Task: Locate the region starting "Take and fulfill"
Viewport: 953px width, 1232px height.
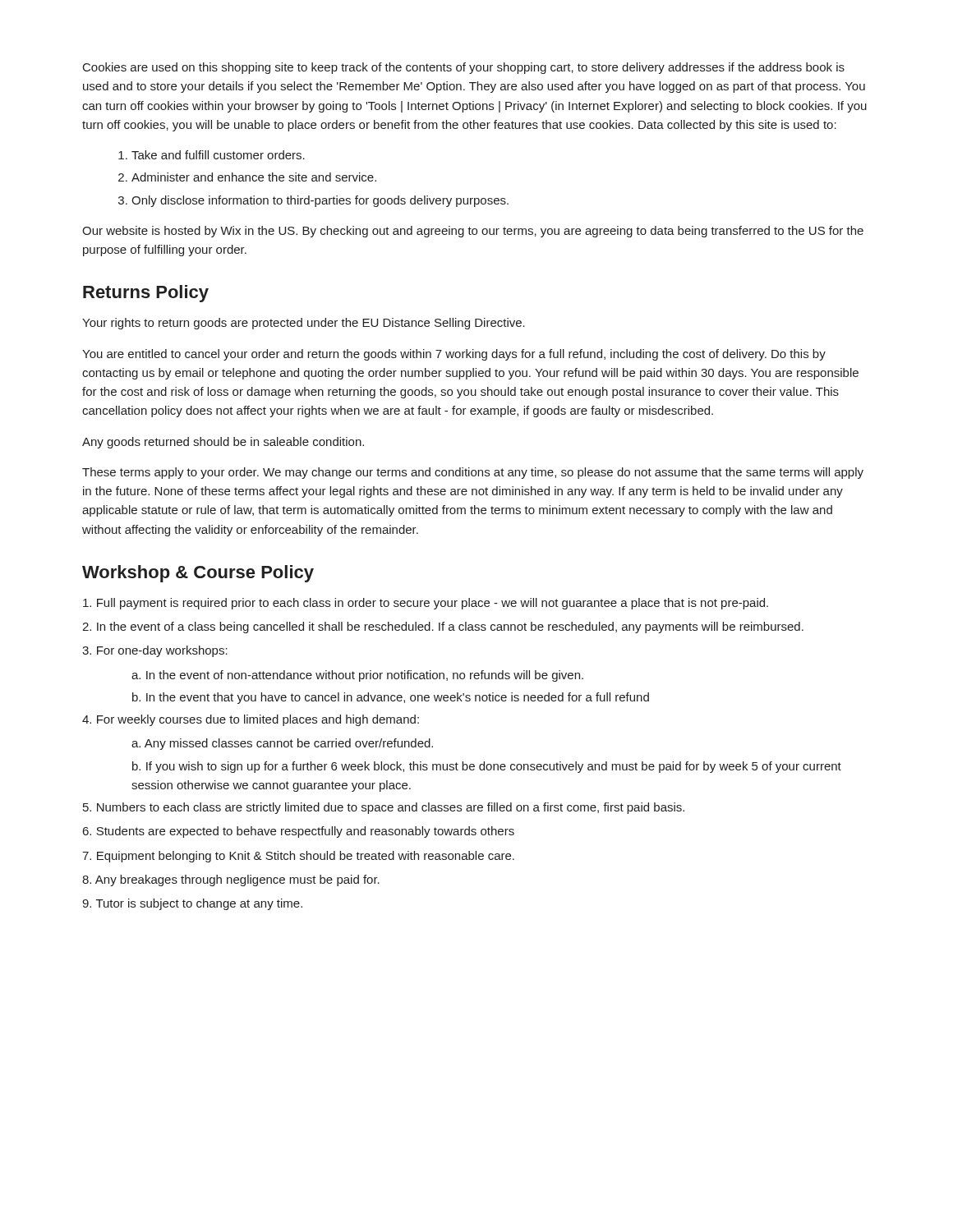Action: pos(218,155)
